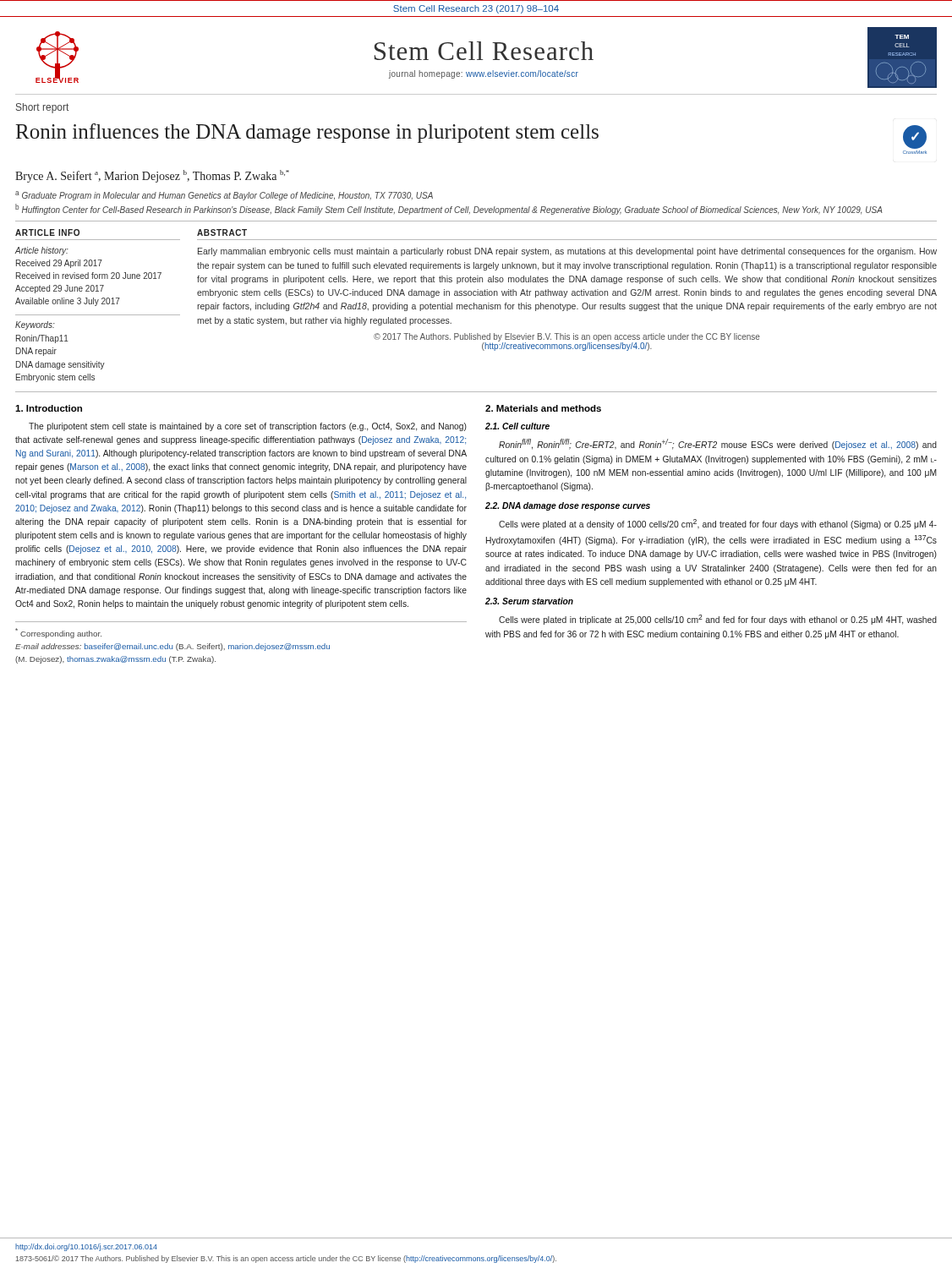This screenshot has height=1268, width=952.
Task: Locate the section header that opens with "2.2. DNA damage"
Action: [568, 506]
